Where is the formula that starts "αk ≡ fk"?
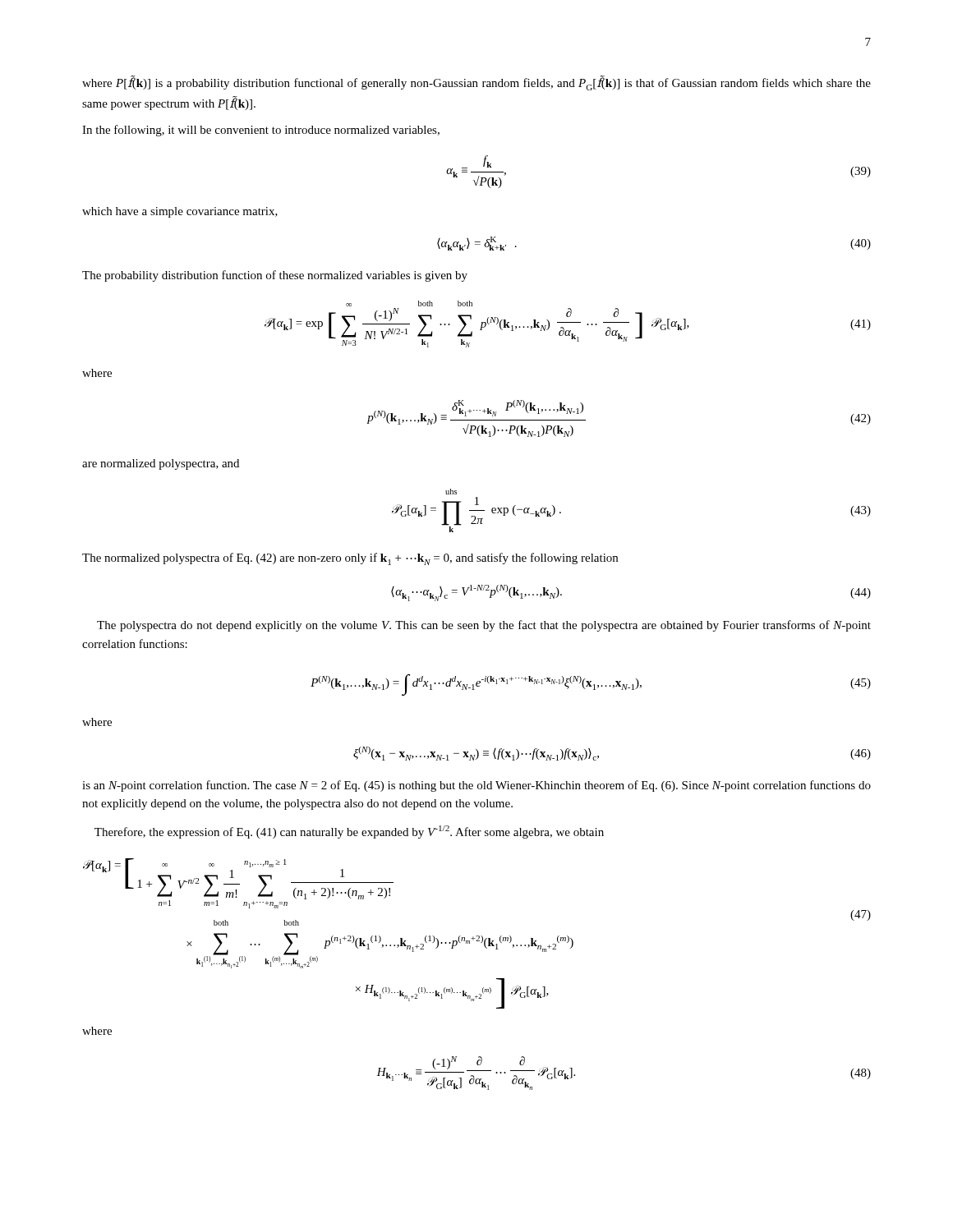Image resolution: width=953 pixels, height=1232 pixels. tap(488, 172)
